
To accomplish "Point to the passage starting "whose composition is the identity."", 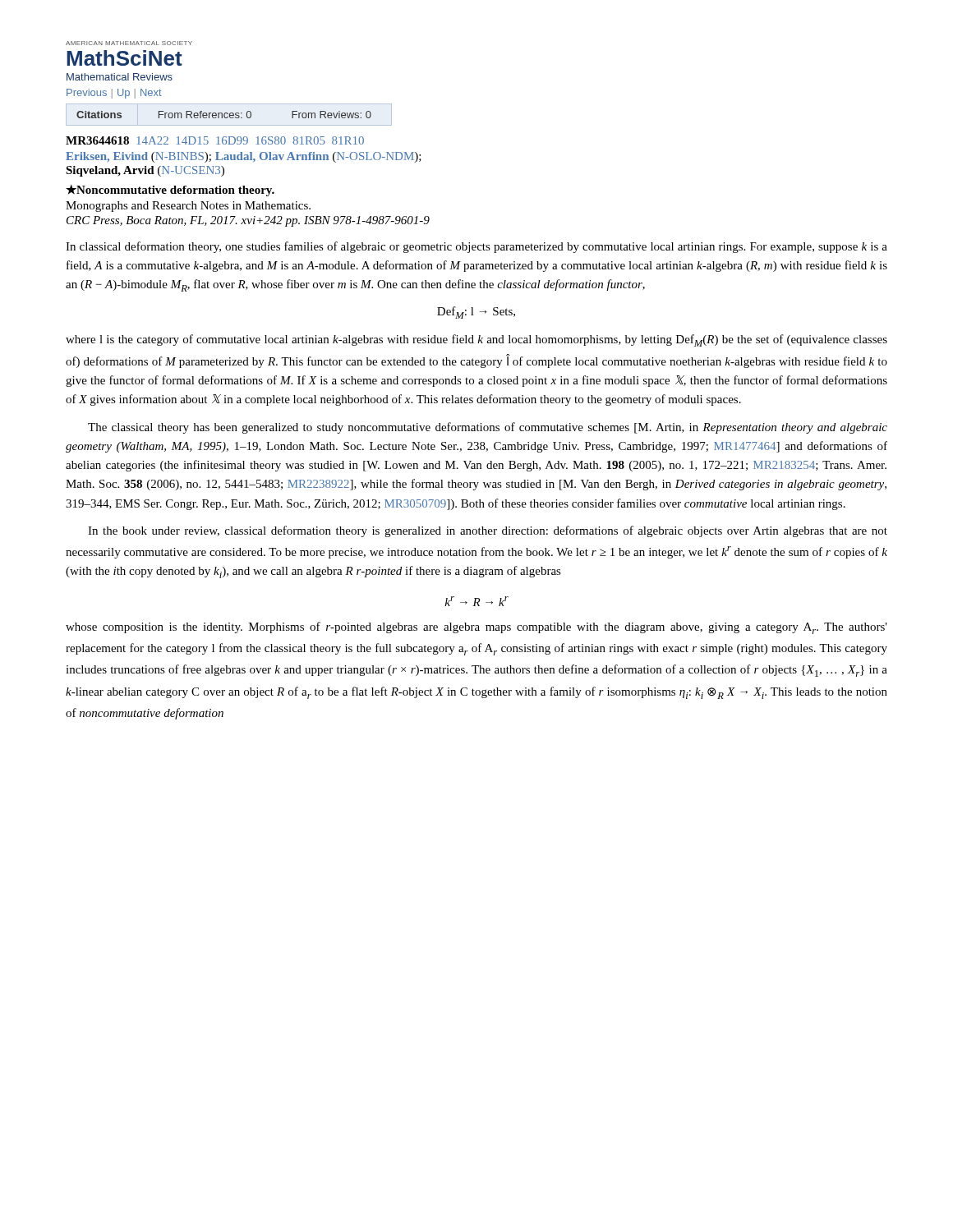I will 476,670.
